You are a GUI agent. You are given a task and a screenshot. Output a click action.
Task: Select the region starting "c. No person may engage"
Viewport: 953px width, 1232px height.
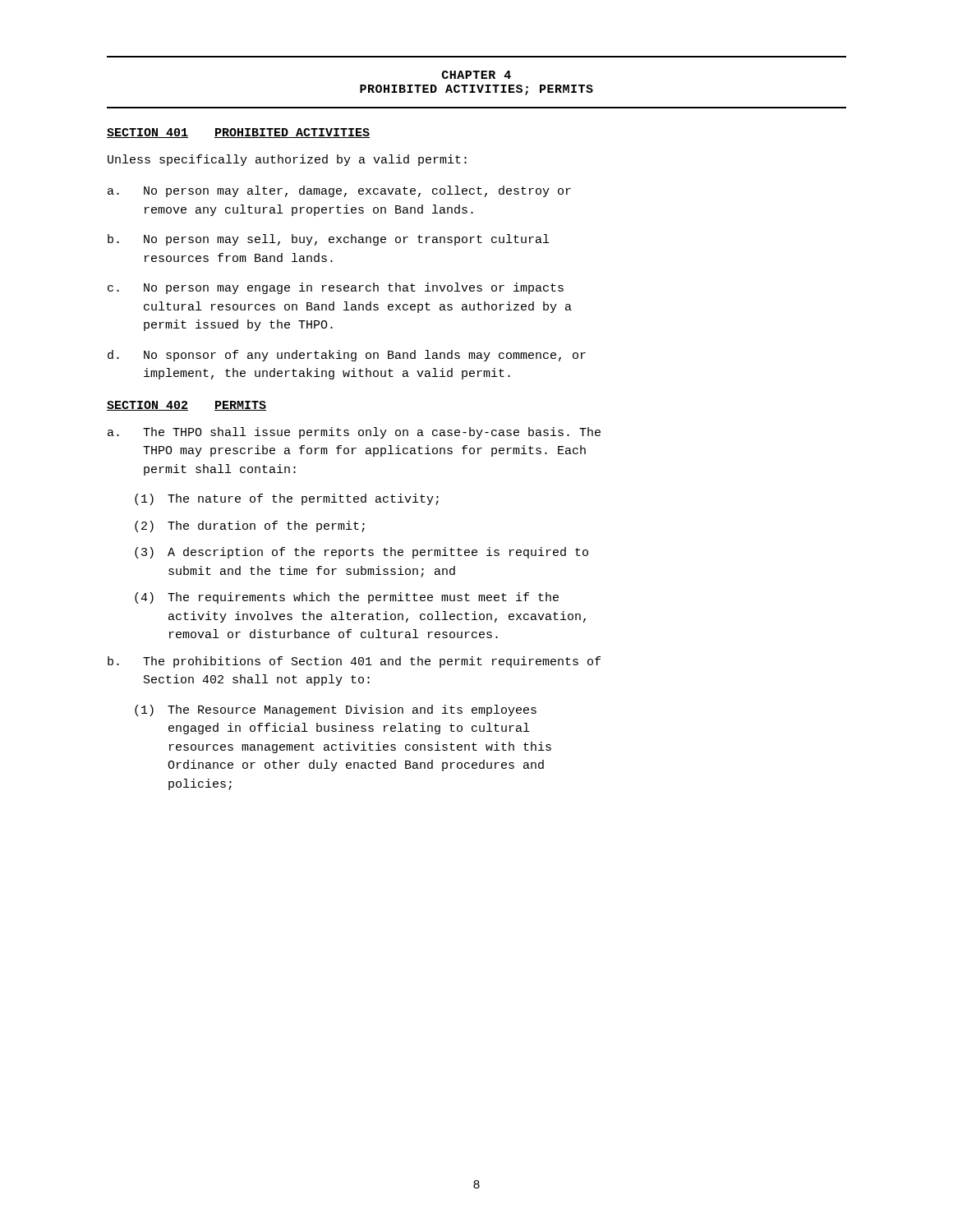tap(476, 308)
